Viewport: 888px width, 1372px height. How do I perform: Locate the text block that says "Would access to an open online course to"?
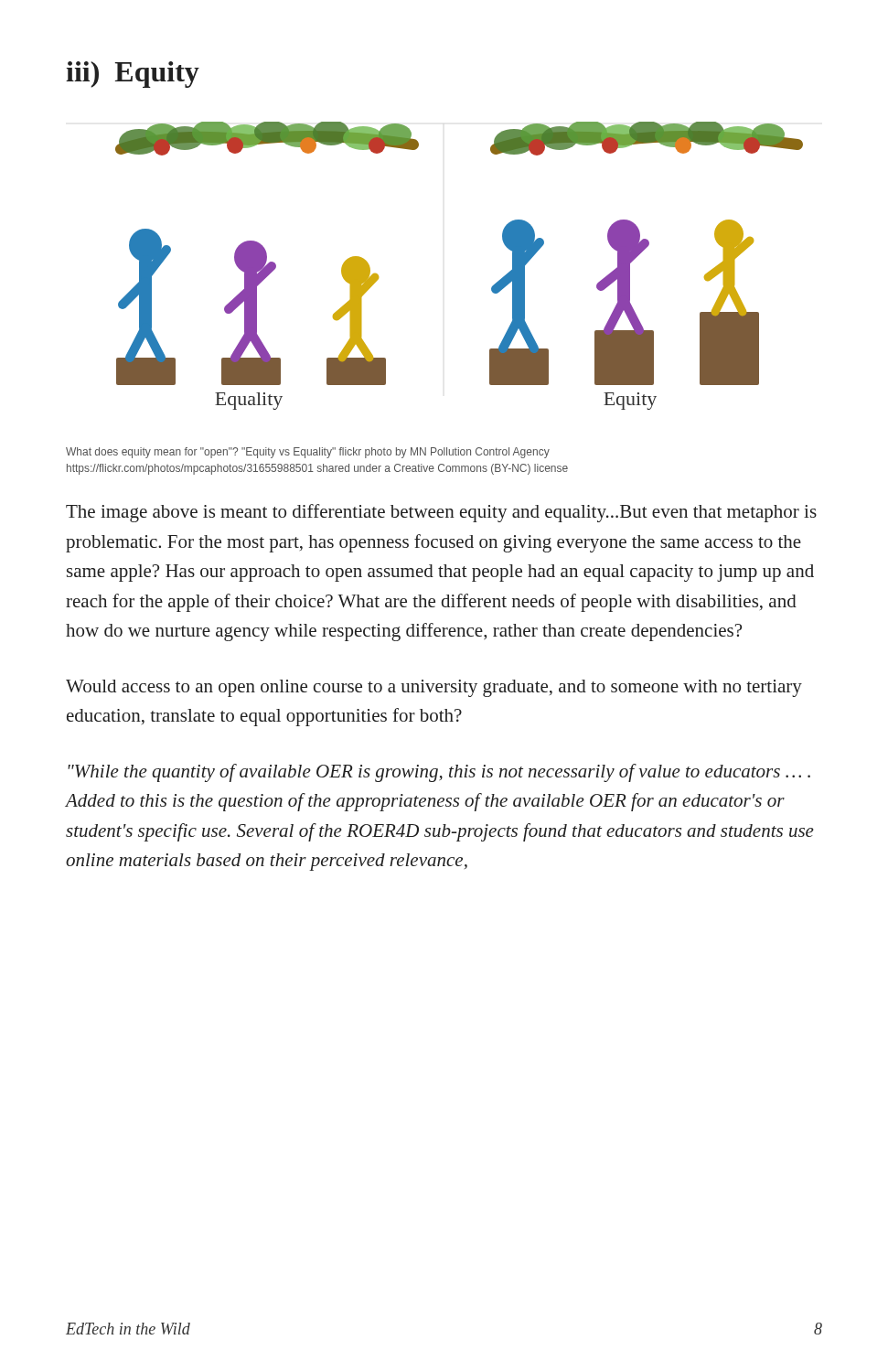click(x=434, y=701)
